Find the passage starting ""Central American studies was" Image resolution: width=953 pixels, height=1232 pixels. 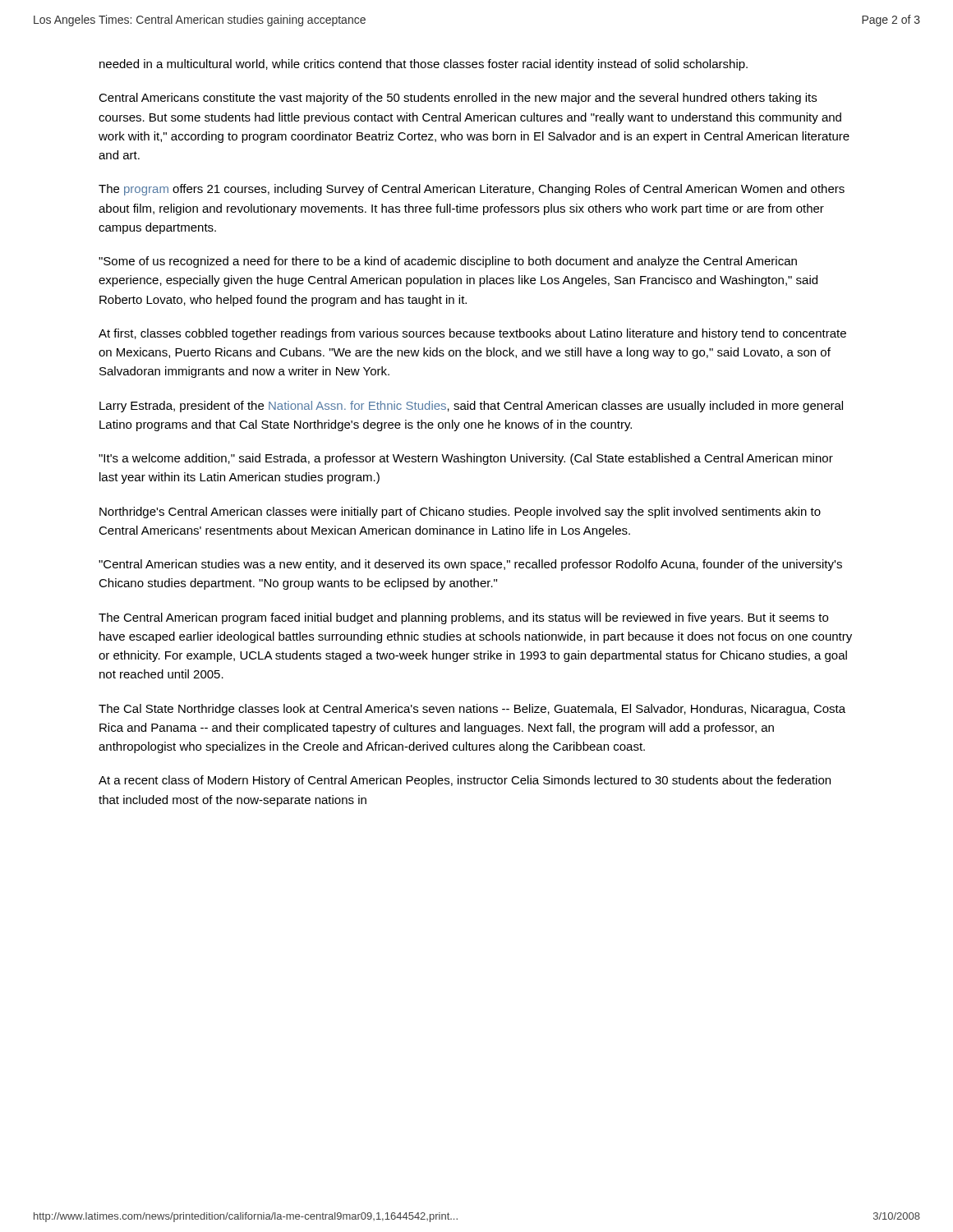470,573
